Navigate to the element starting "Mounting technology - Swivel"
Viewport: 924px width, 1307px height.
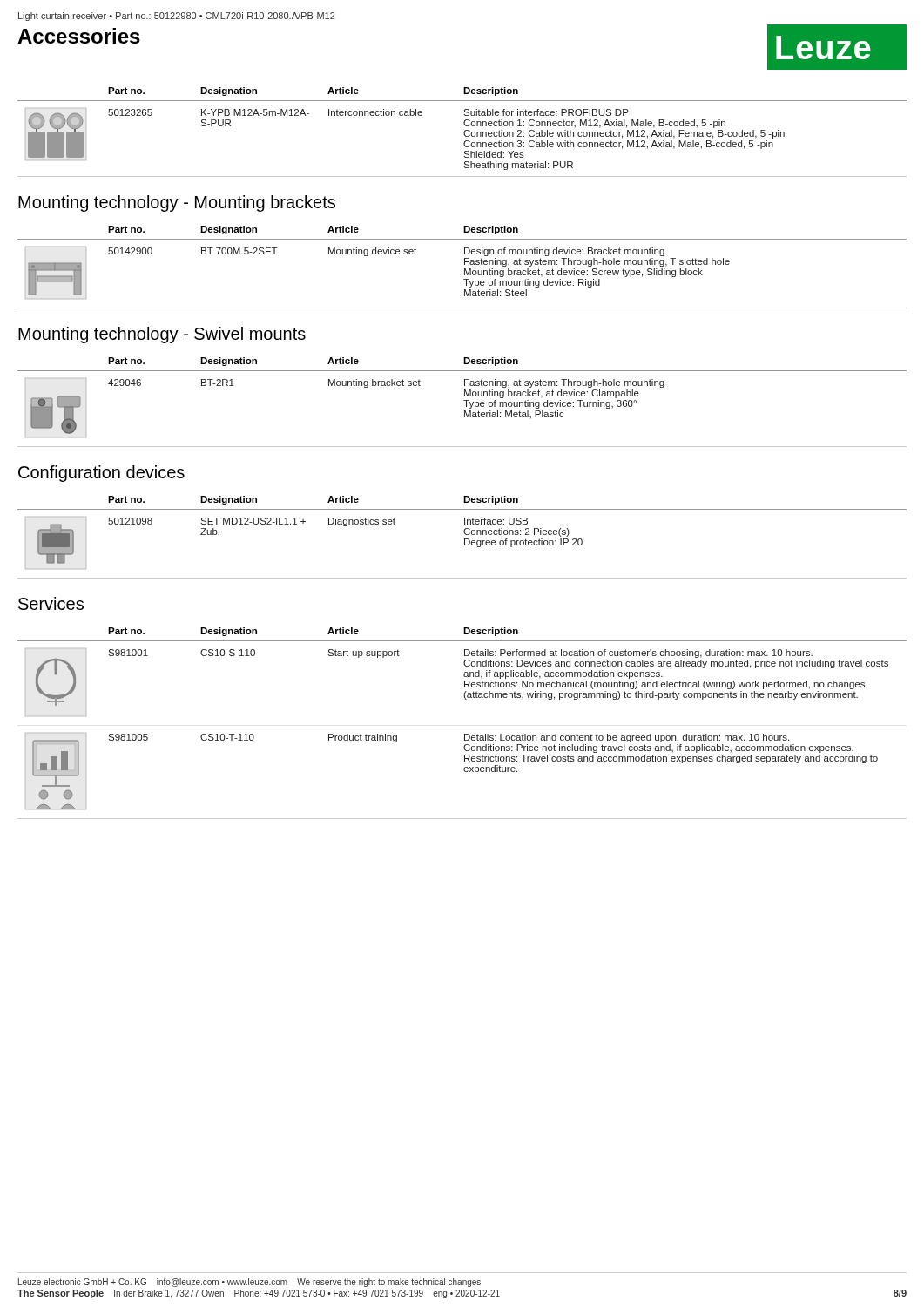162,334
